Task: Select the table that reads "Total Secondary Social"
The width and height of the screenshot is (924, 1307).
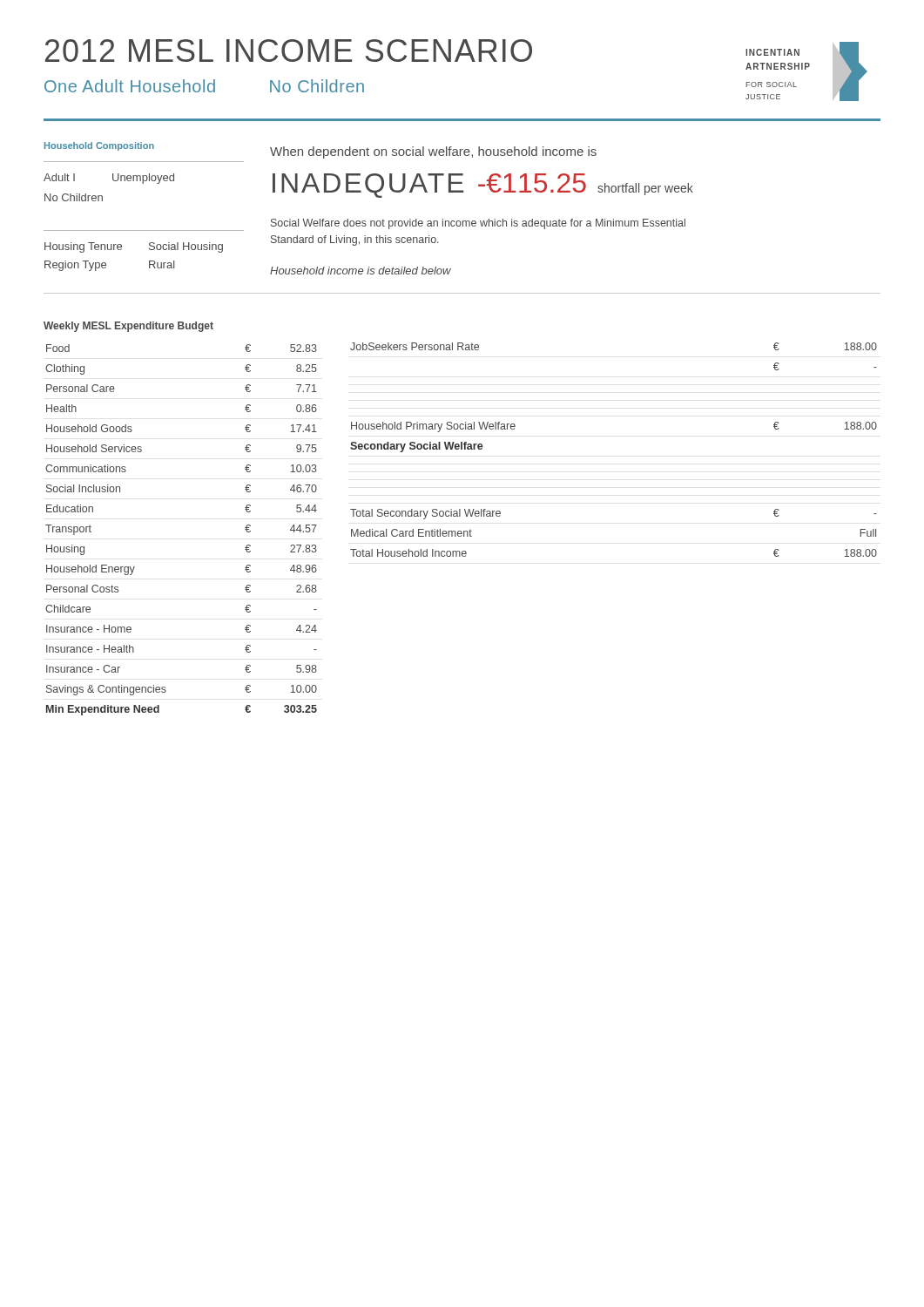Action: tap(614, 450)
